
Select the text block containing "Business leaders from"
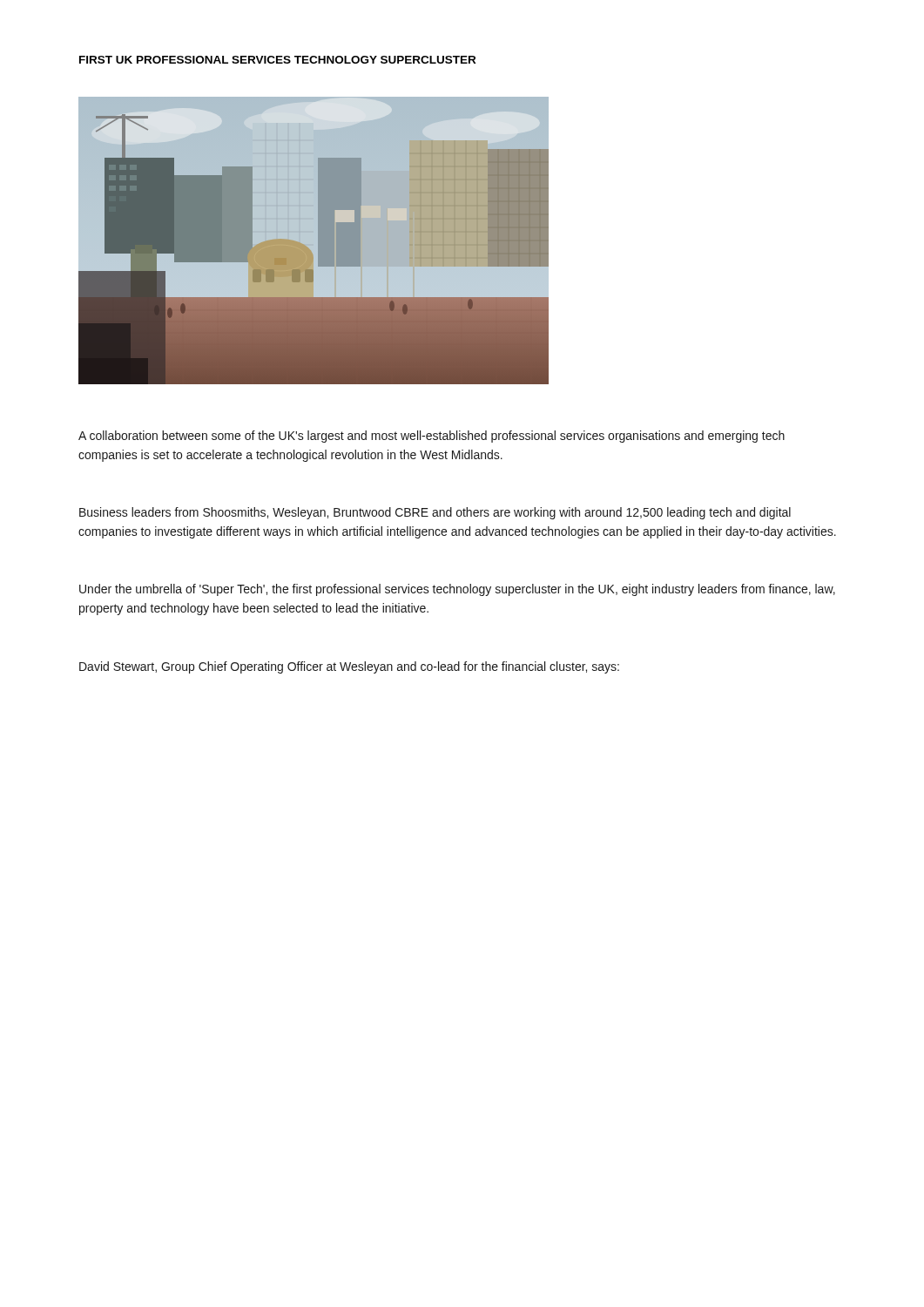457,522
